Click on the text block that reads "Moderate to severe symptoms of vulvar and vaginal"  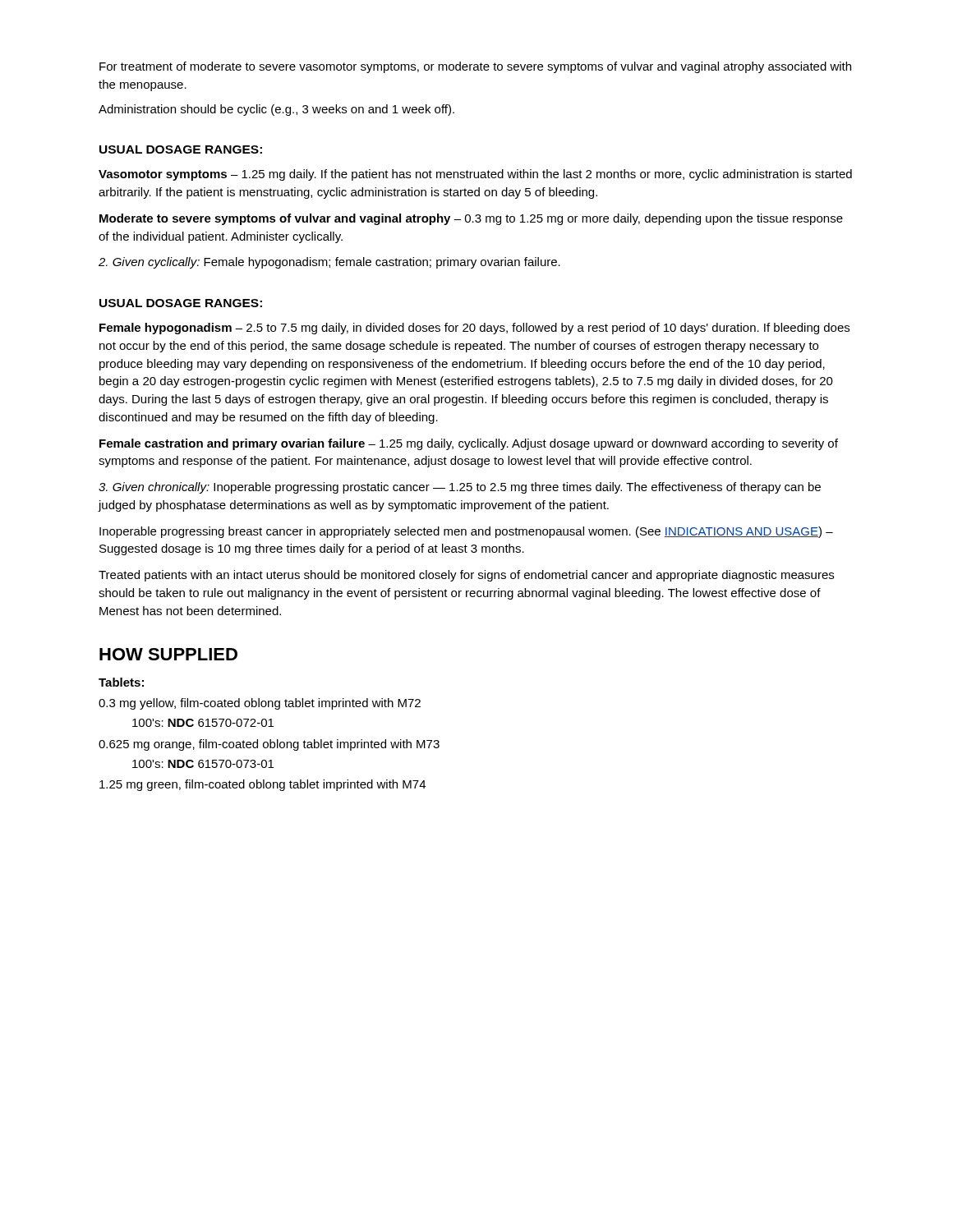[x=476, y=227]
